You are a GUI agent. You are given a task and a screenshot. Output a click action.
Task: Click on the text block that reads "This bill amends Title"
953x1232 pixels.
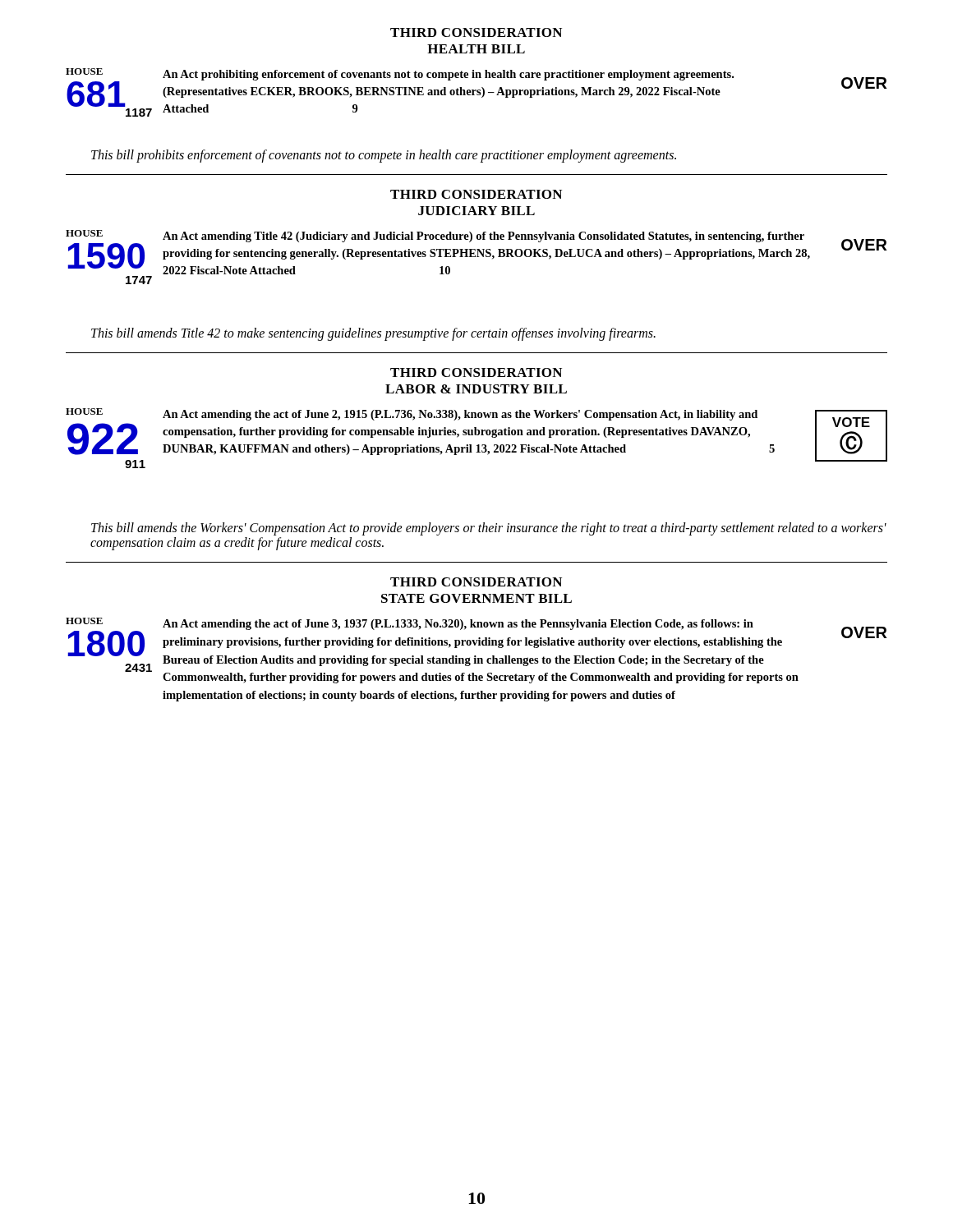coord(373,333)
